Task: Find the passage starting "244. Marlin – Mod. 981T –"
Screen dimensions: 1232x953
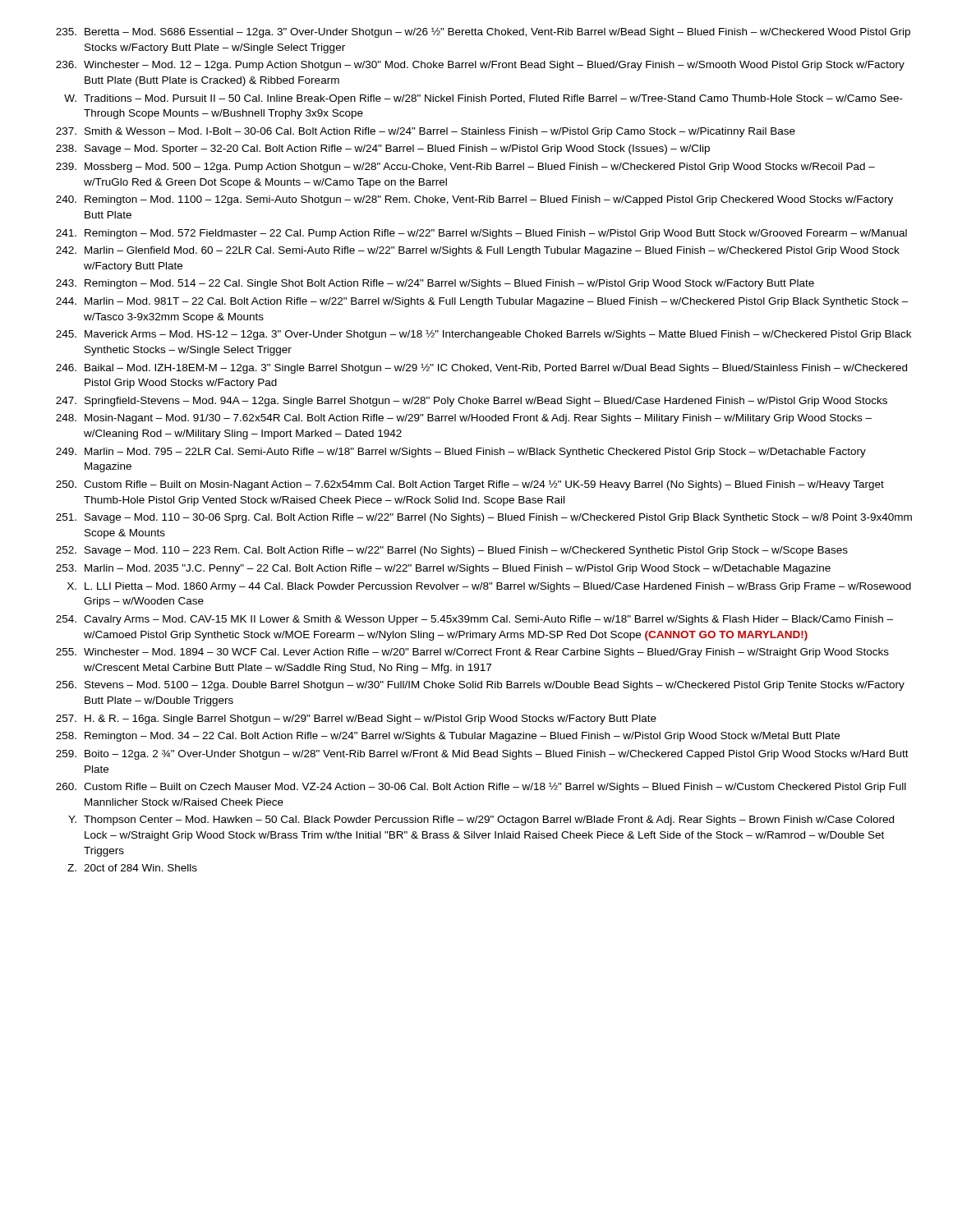Action: click(x=476, y=309)
